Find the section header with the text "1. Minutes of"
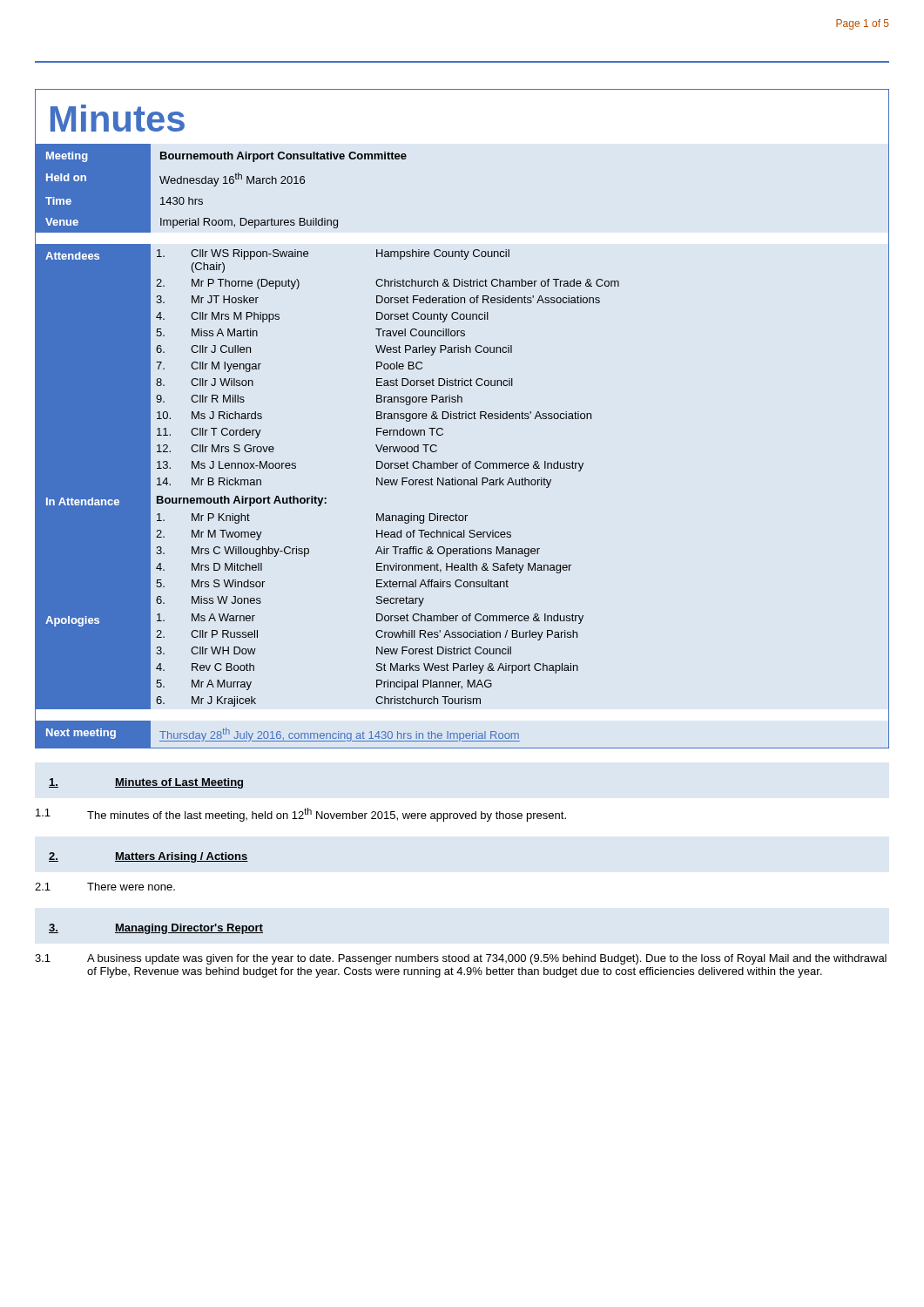The width and height of the screenshot is (924, 1307). 146,783
